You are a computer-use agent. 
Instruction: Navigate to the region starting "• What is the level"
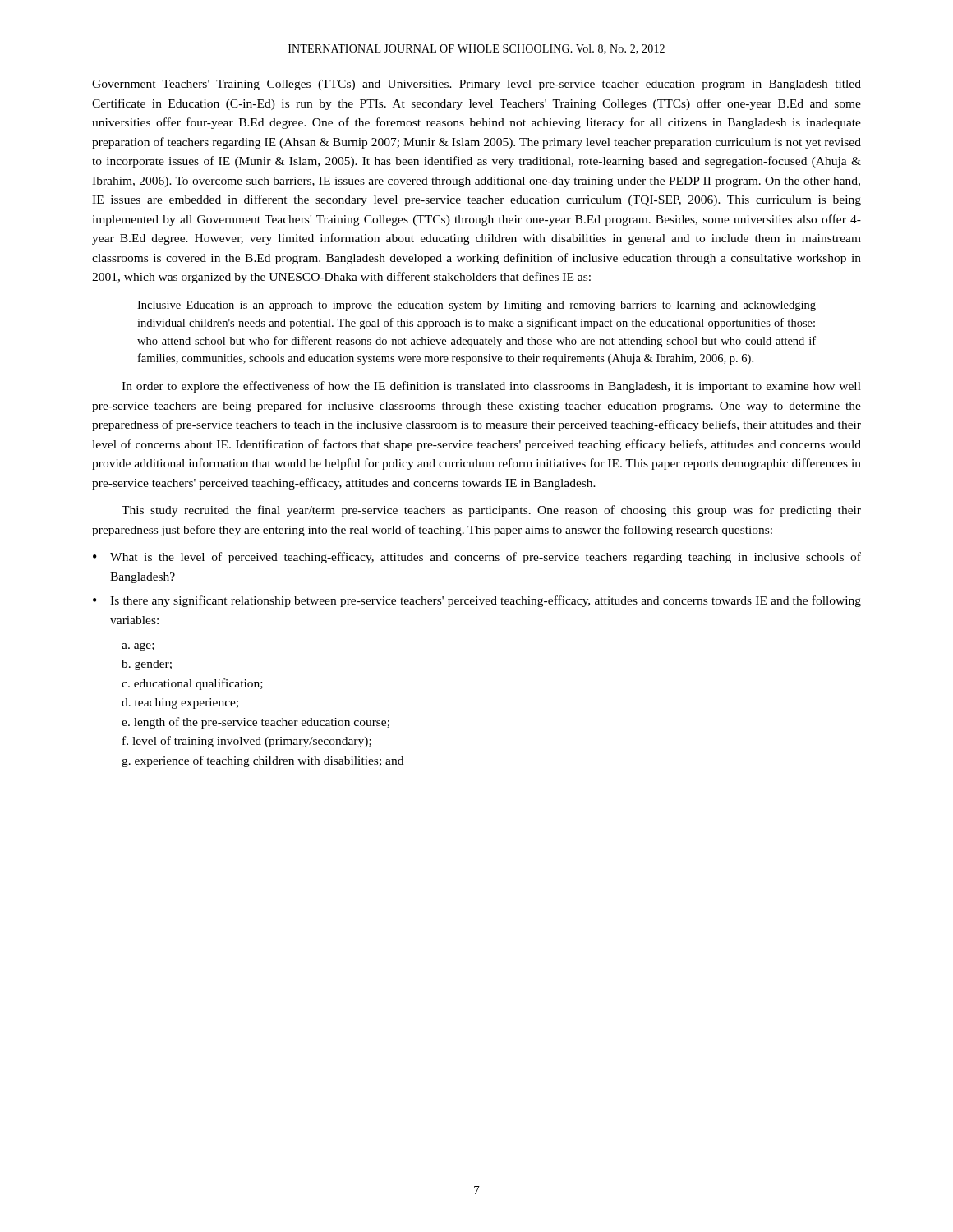click(x=476, y=567)
